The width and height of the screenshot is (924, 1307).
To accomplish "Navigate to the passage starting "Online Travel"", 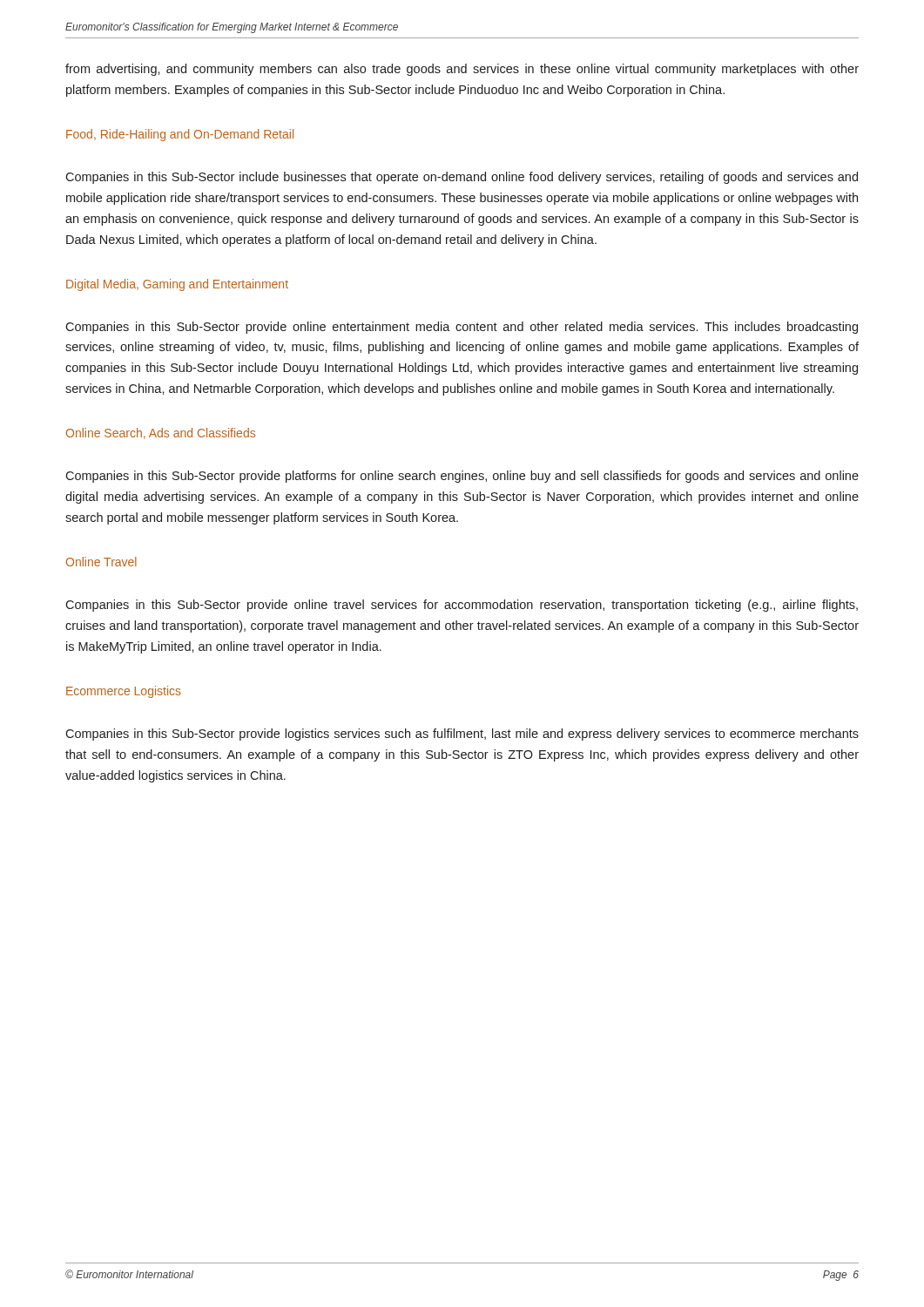I will point(101,562).
